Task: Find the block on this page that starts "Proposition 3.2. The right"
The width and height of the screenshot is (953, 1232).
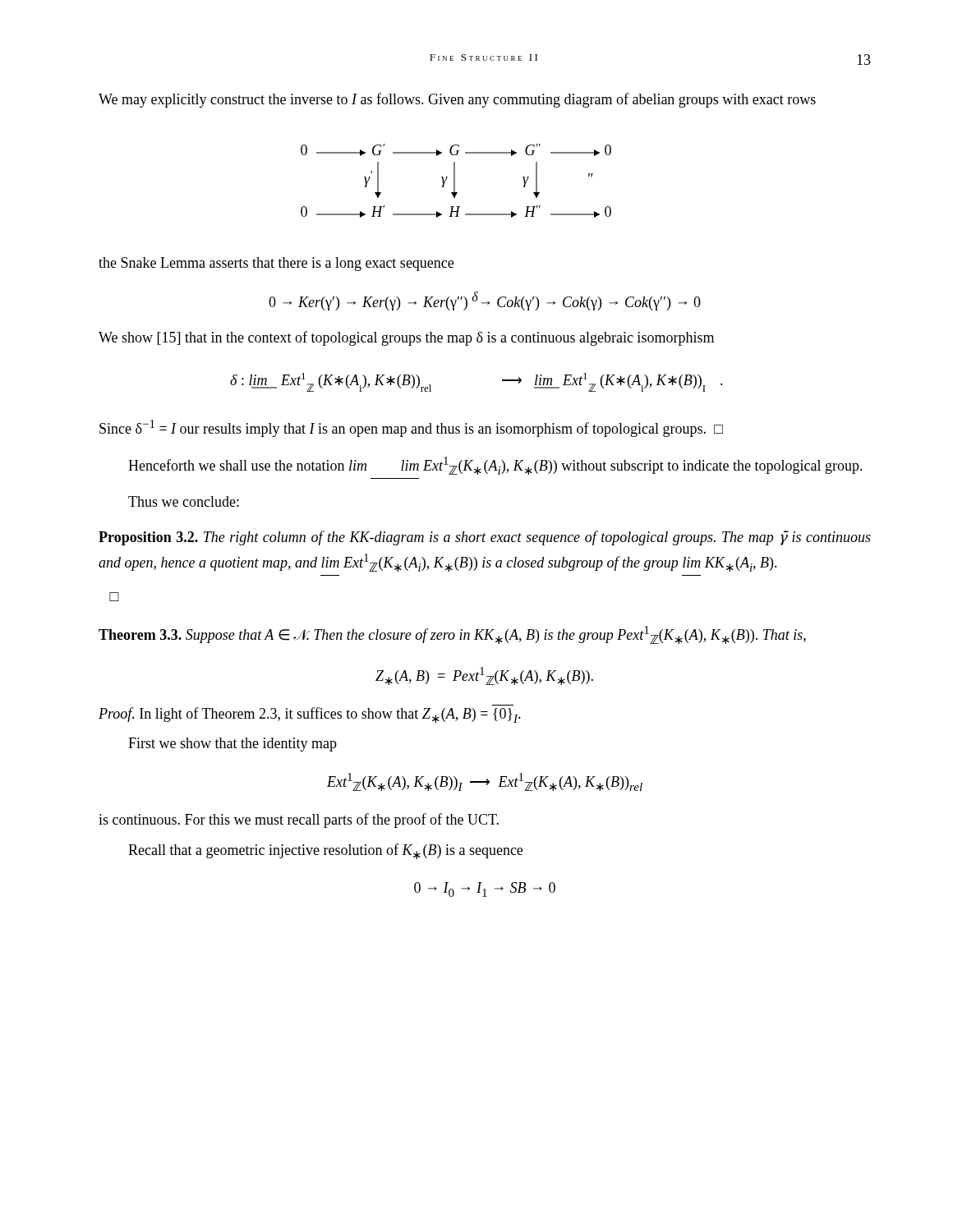Action: click(485, 552)
